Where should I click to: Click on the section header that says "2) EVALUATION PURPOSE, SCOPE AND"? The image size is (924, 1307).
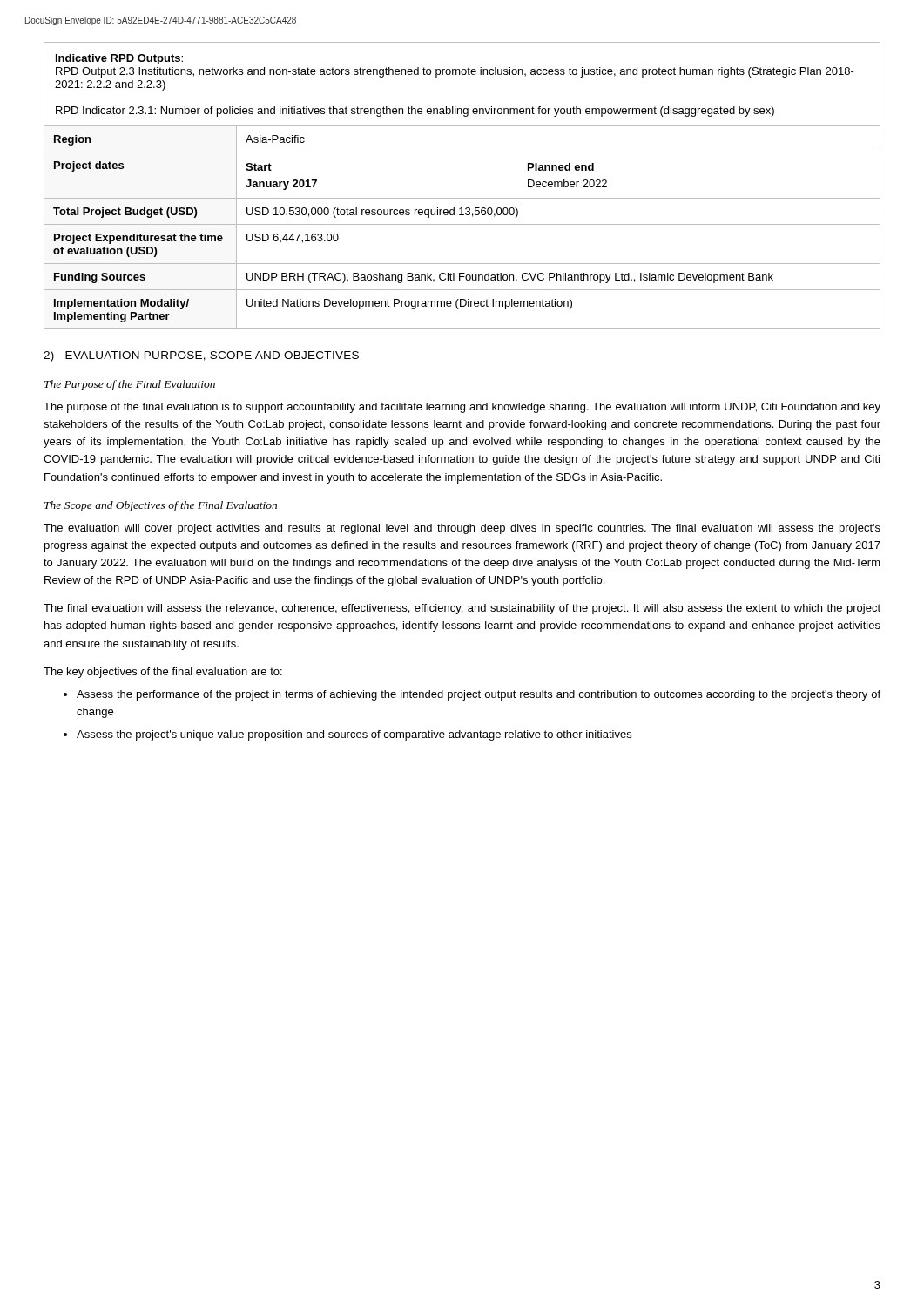click(x=201, y=355)
